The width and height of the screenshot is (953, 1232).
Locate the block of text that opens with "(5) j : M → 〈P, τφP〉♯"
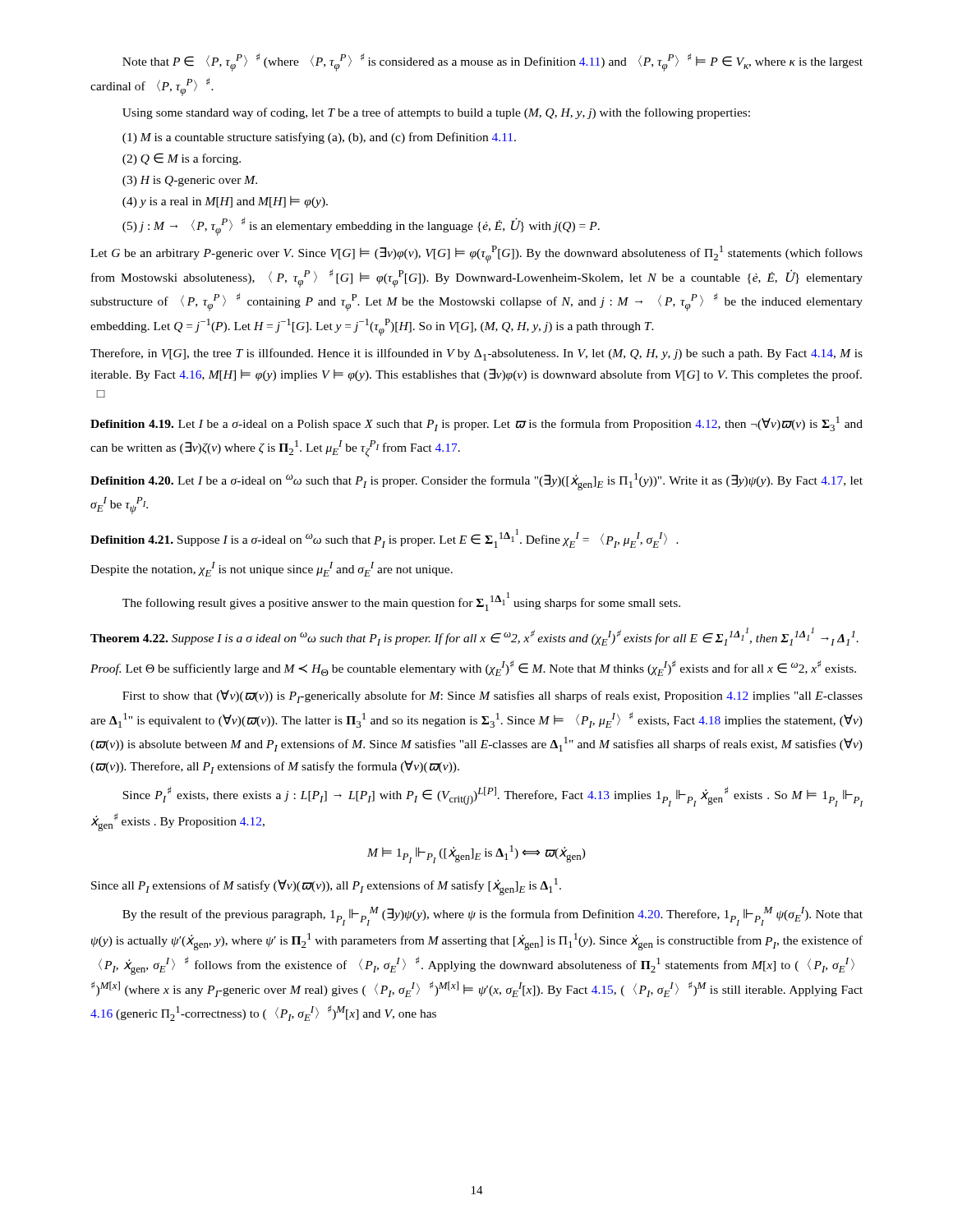coord(361,225)
